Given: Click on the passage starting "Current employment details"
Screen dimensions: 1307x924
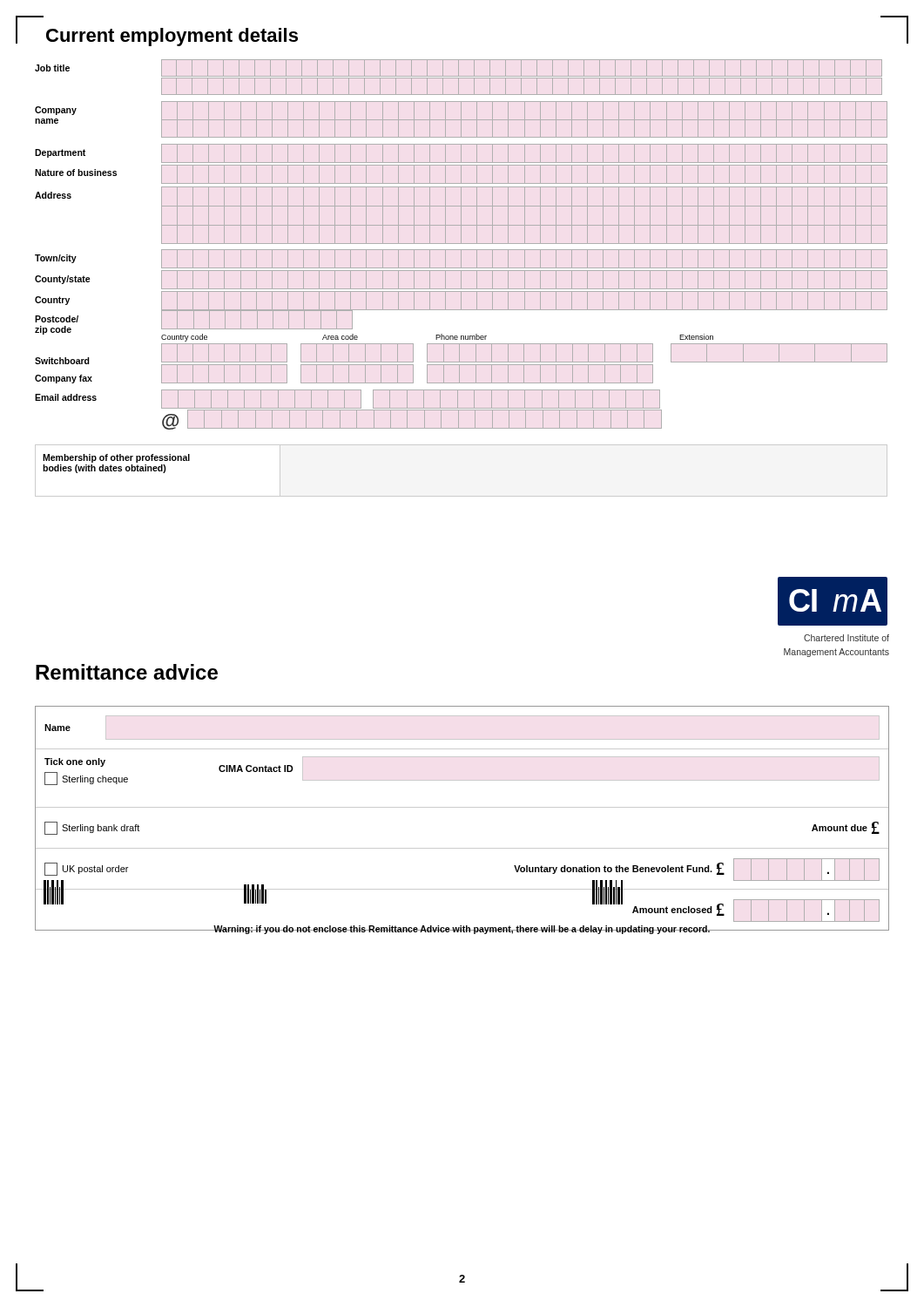Looking at the screenshot, I should point(172,35).
